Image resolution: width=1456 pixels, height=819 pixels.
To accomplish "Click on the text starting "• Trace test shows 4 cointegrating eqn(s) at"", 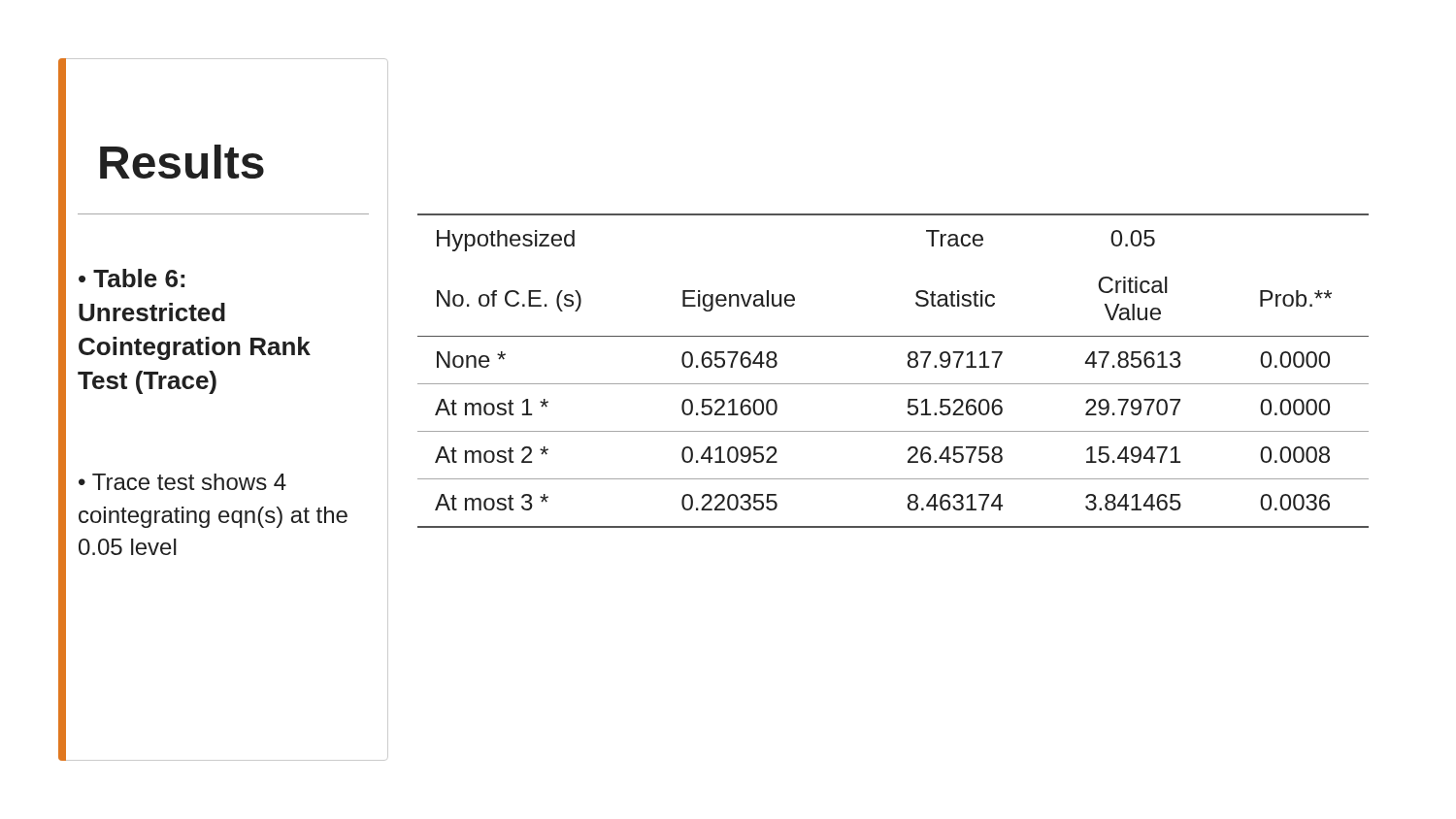I will coord(213,514).
